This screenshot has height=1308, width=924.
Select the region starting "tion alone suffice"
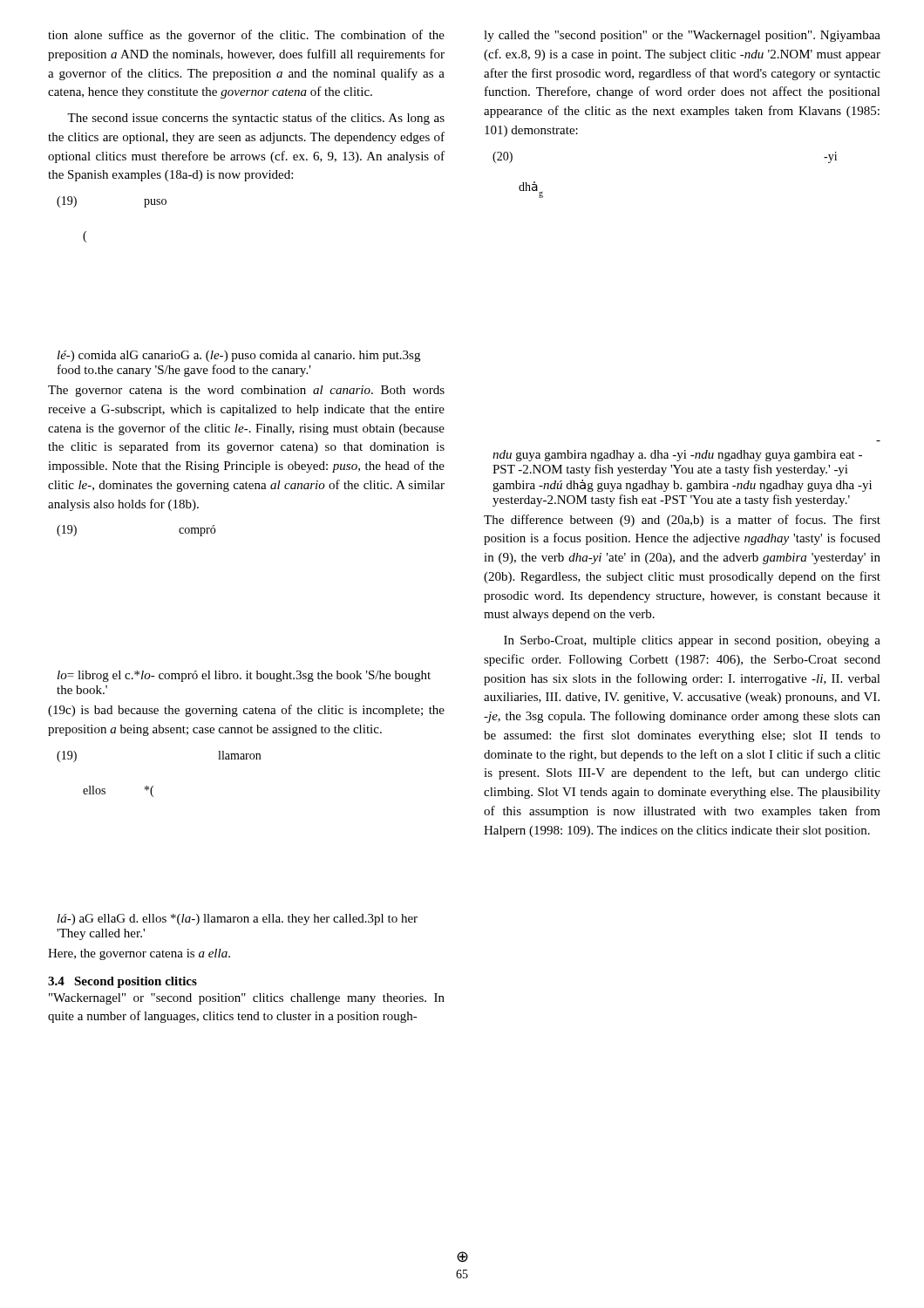click(246, 105)
